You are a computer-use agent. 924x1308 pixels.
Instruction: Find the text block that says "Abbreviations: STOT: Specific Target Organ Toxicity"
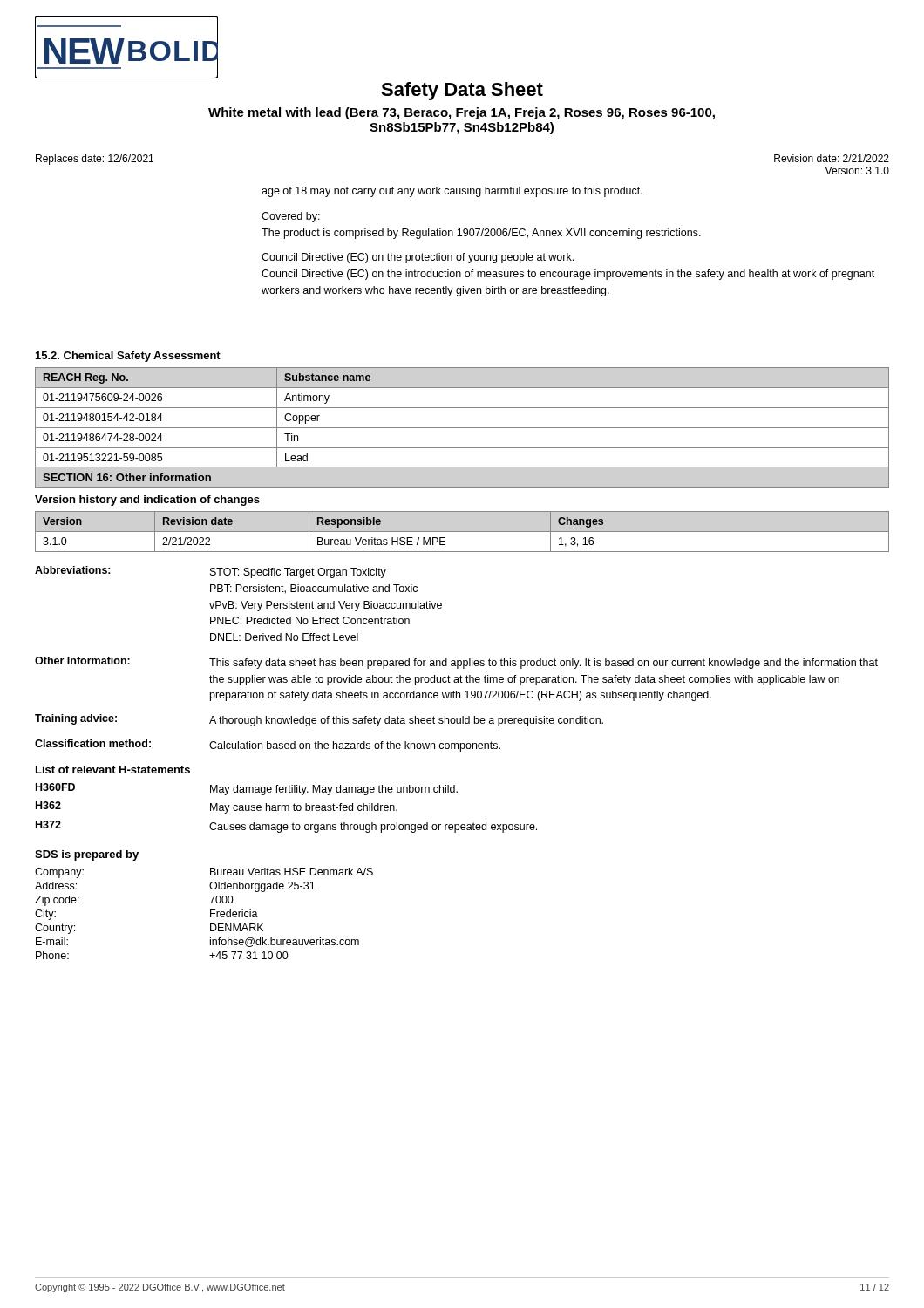pyautogui.click(x=211, y=572)
